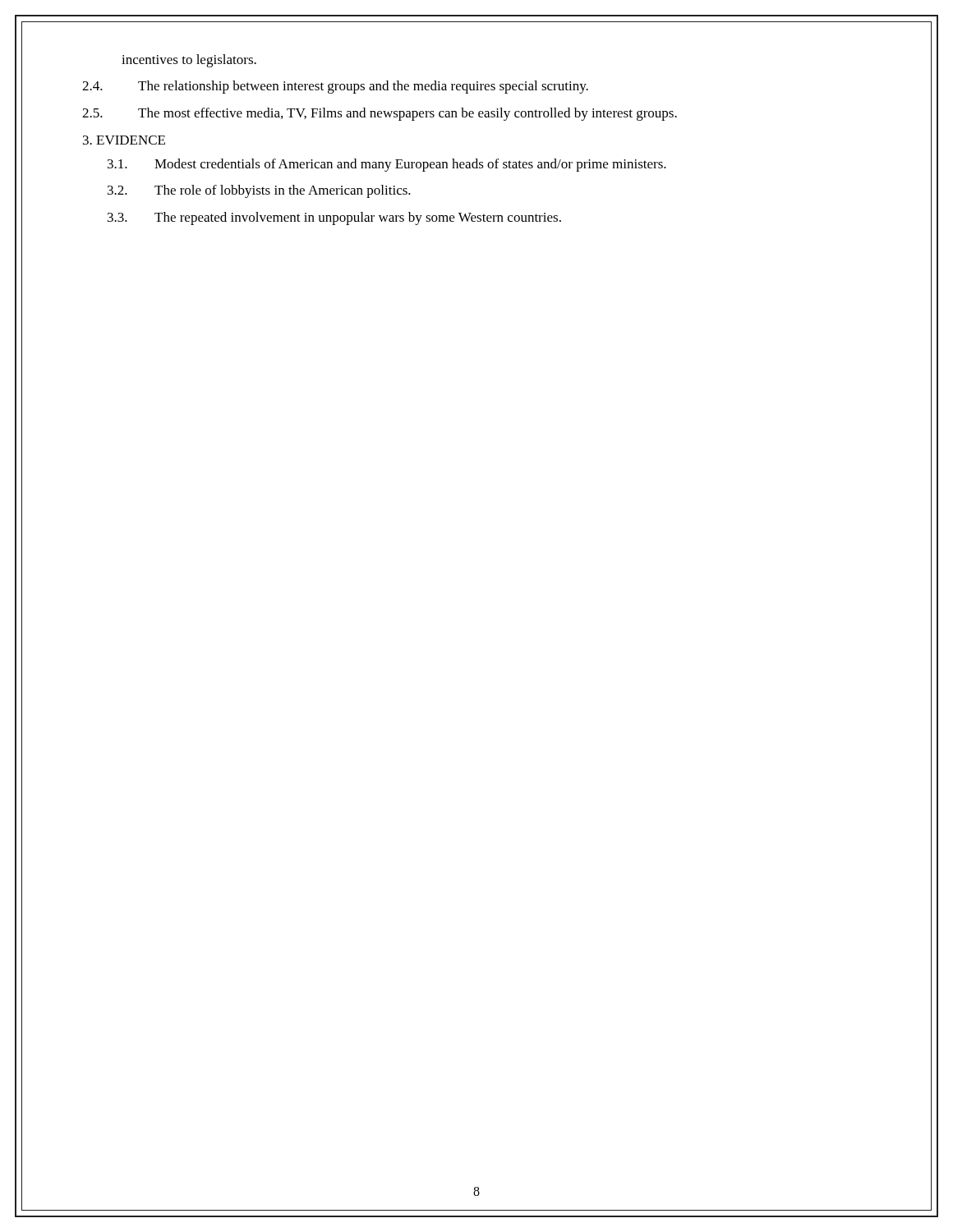The height and width of the screenshot is (1232, 953).
Task: Where does it say "incentives to legislators."?
Action: 189,60
